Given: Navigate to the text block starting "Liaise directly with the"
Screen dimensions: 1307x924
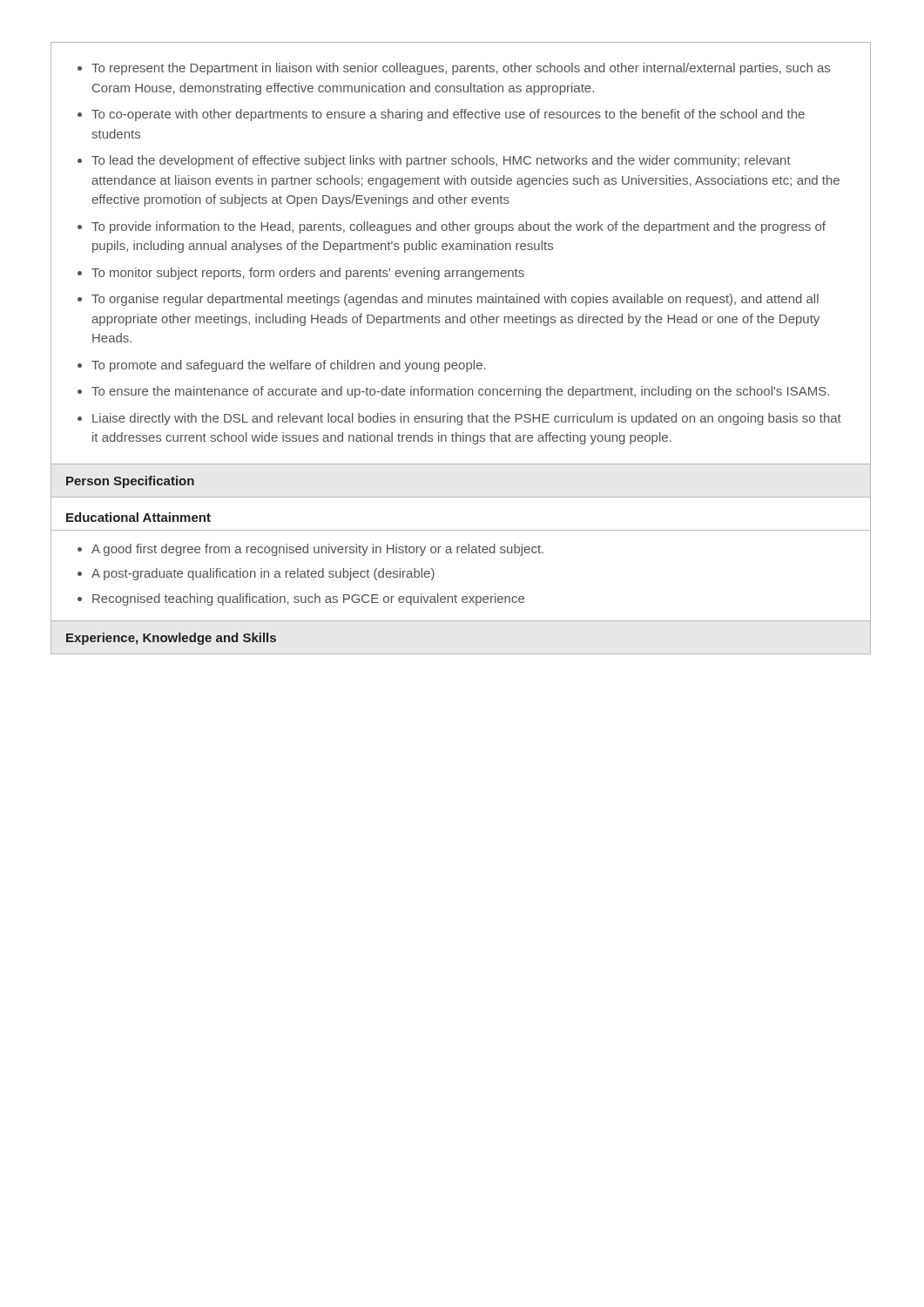Looking at the screenshot, I should [466, 427].
